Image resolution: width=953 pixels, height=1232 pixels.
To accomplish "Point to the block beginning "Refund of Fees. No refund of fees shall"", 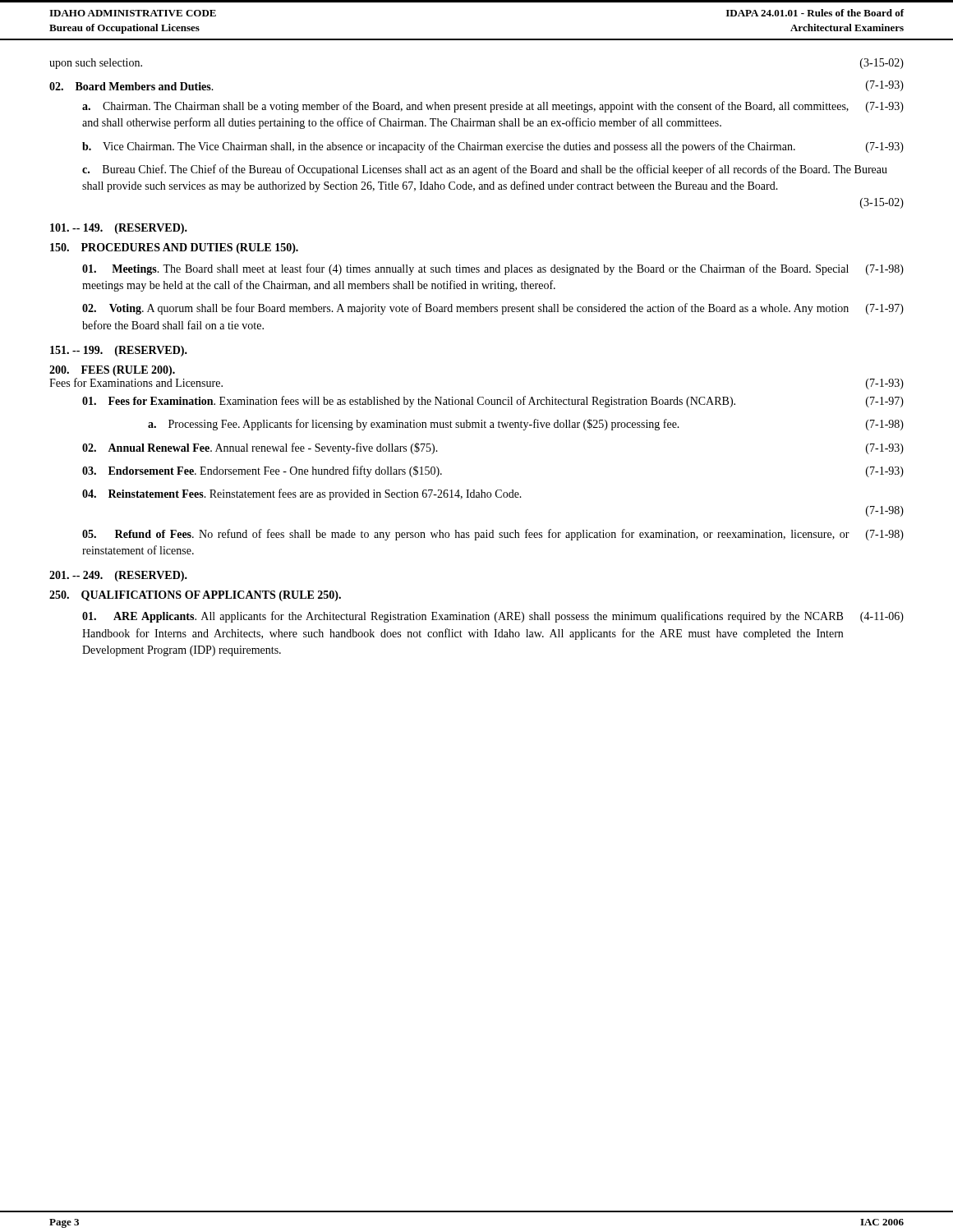I will point(493,543).
